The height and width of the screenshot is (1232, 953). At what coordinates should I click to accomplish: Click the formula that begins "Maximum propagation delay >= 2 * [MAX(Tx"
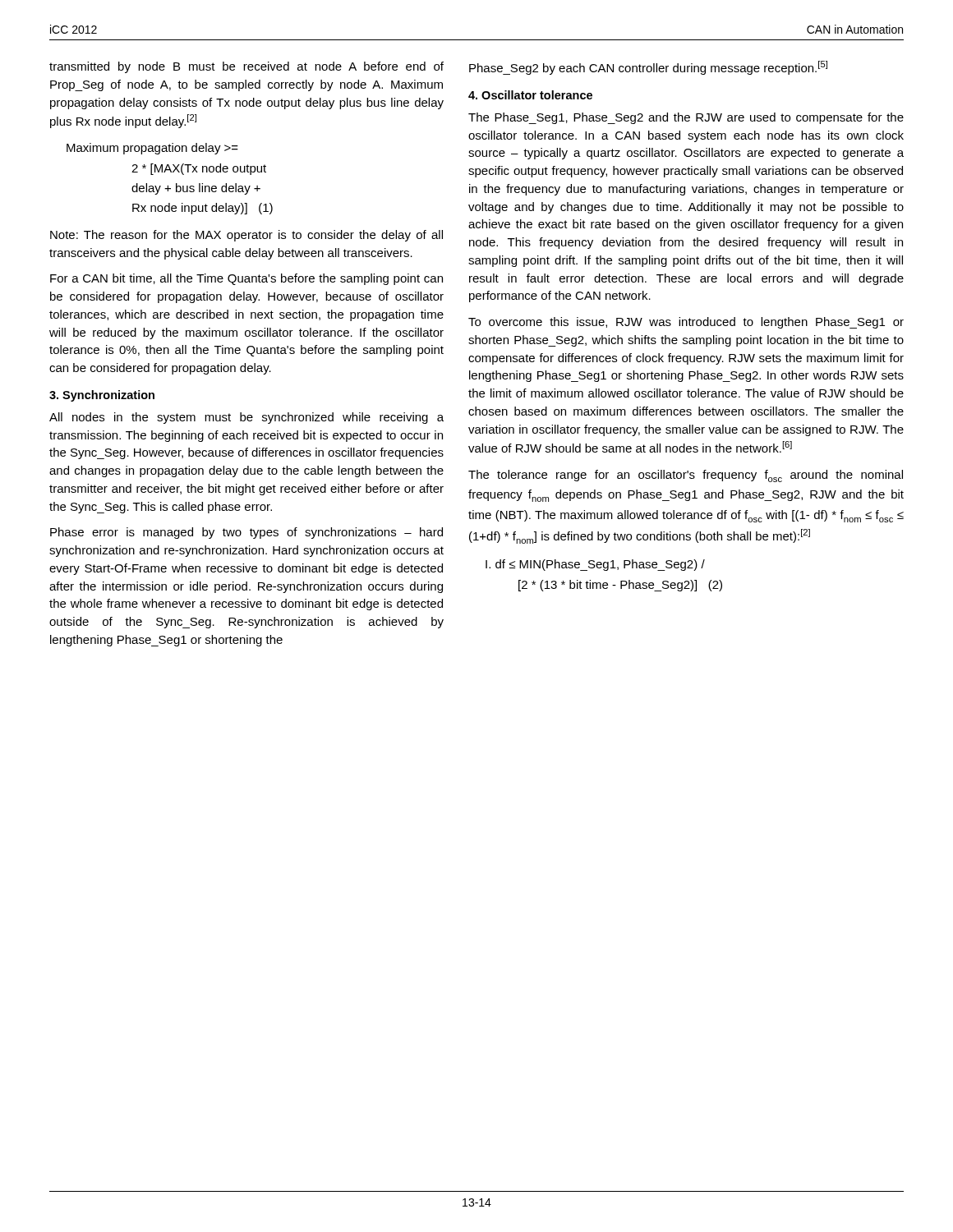pyautogui.click(x=255, y=178)
